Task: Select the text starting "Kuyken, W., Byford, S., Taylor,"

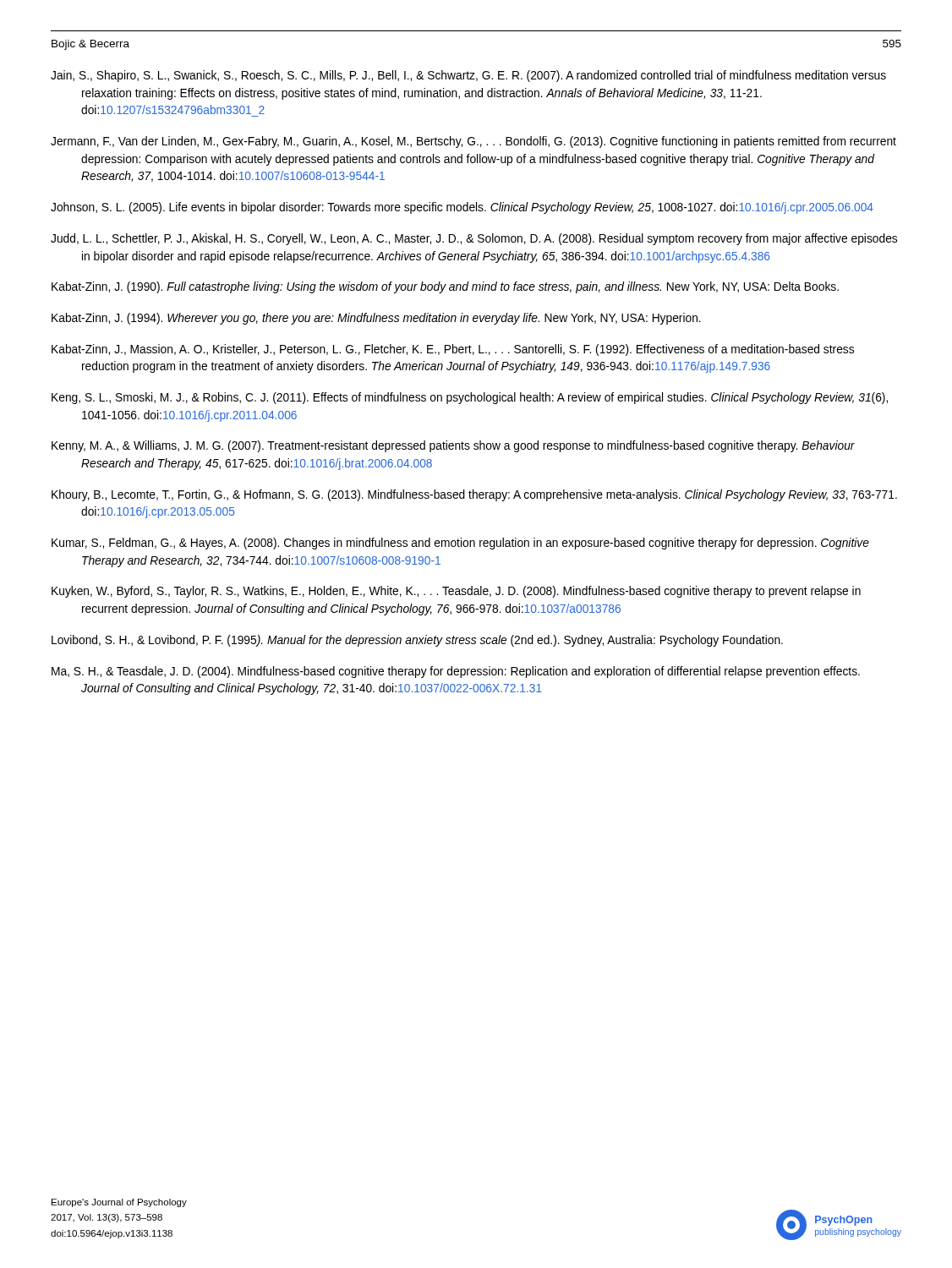Action: tap(456, 600)
